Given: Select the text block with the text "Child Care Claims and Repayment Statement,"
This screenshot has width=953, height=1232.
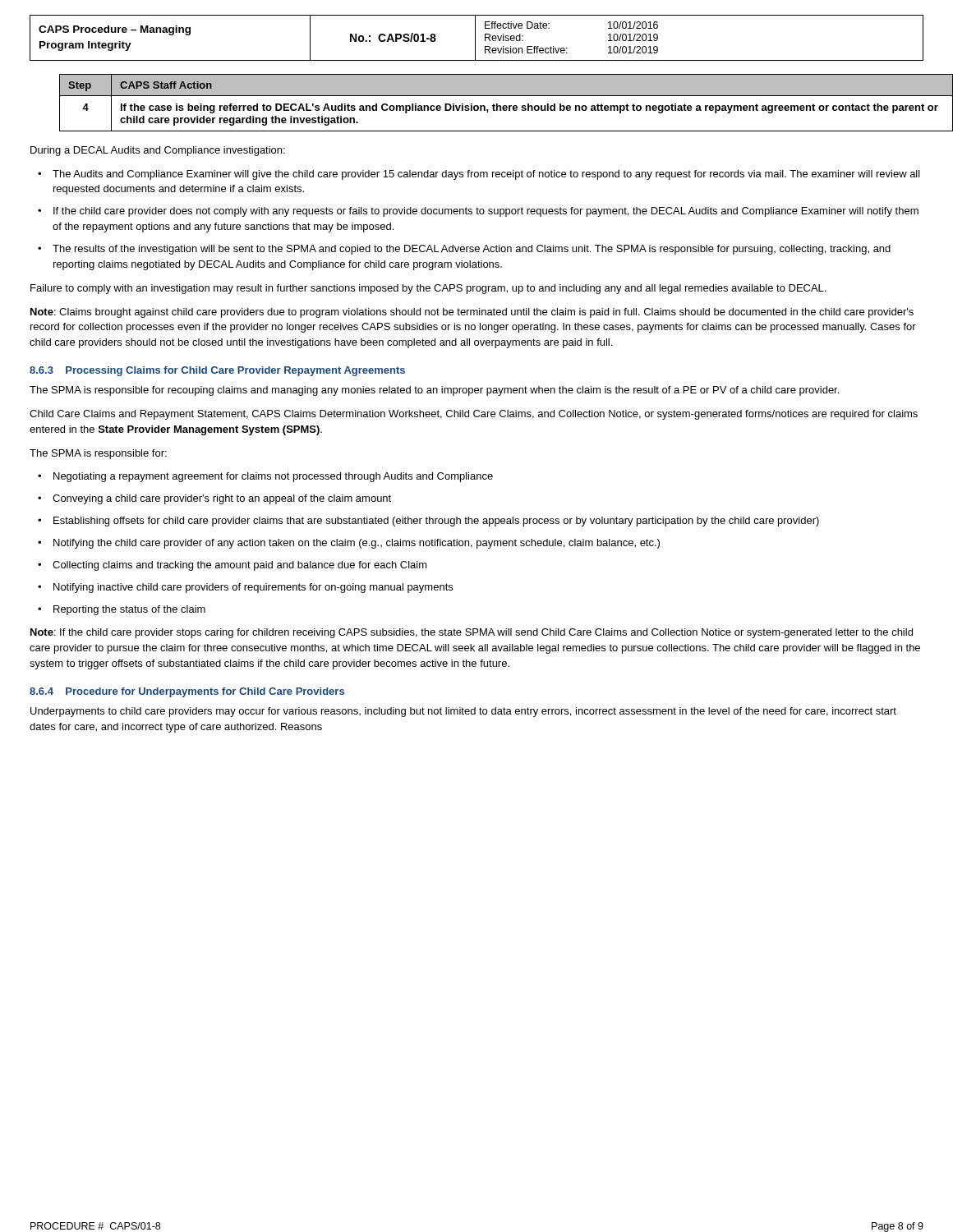Looking at the screenshot, I should (x=474, y=421).
